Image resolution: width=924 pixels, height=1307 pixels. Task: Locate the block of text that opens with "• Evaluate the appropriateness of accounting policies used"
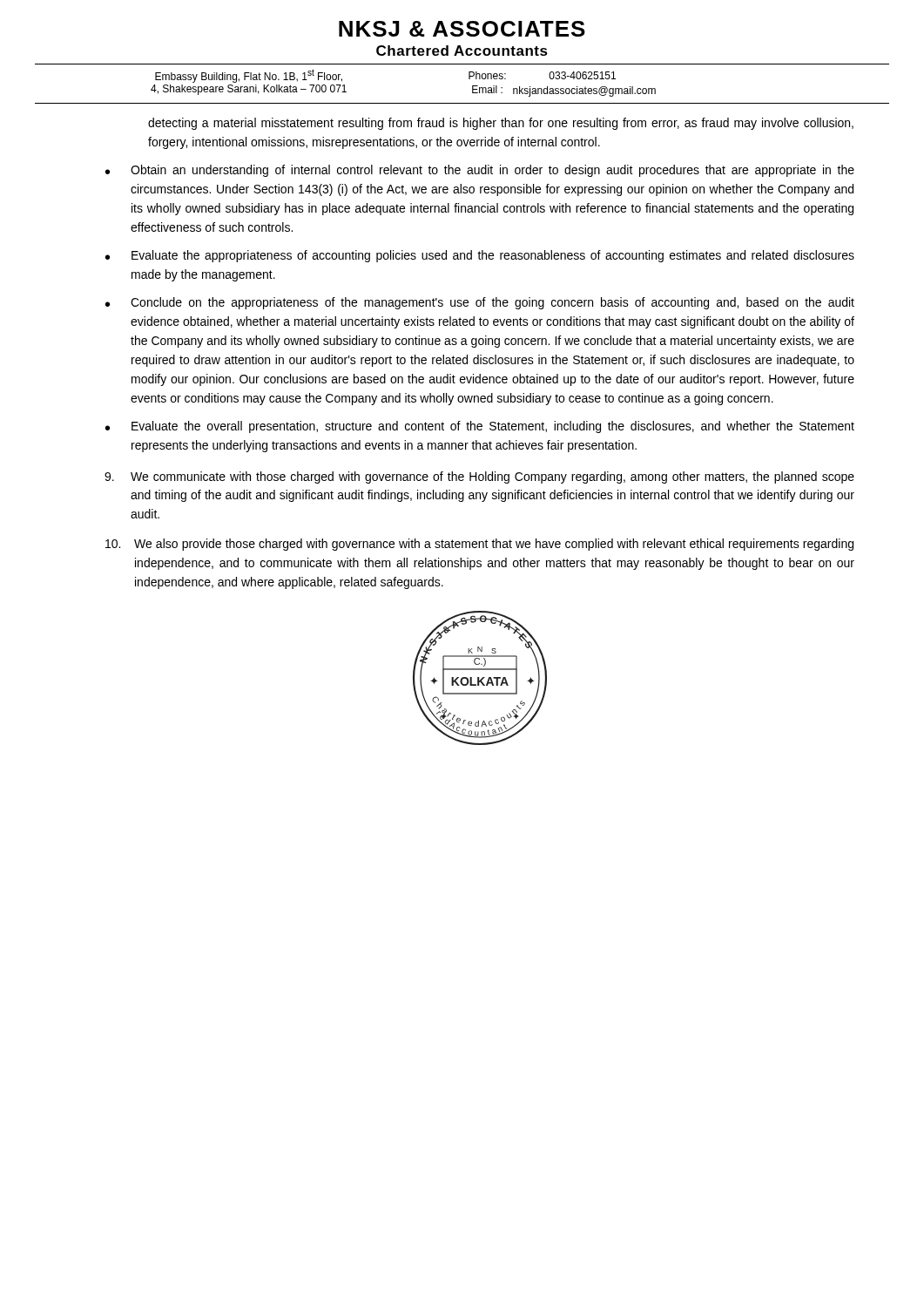pyautogui.click(x=479, y=266)
